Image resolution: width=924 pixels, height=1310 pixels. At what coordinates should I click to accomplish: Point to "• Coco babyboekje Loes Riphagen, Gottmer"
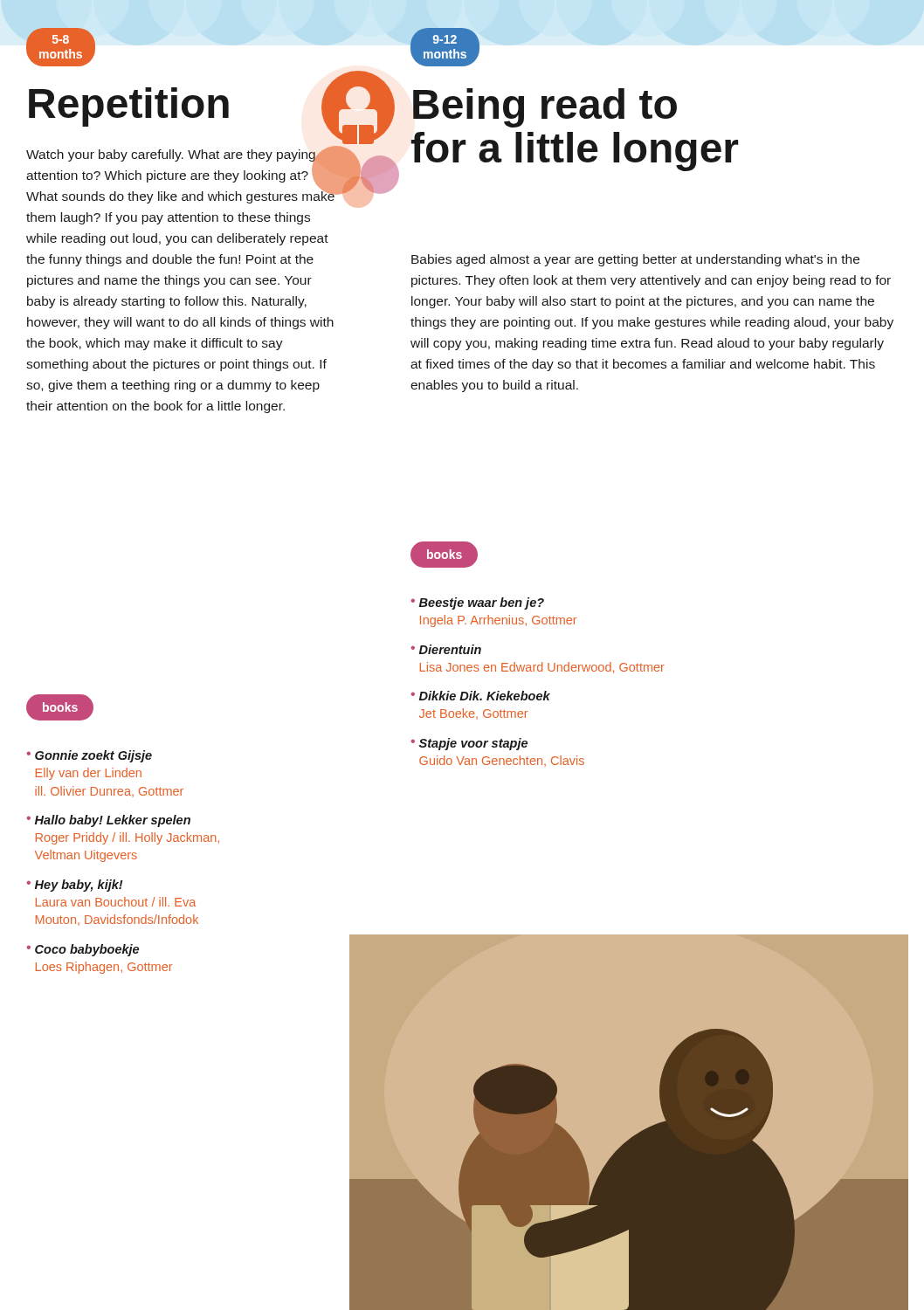pyautogui.click(x=99, y=958)
